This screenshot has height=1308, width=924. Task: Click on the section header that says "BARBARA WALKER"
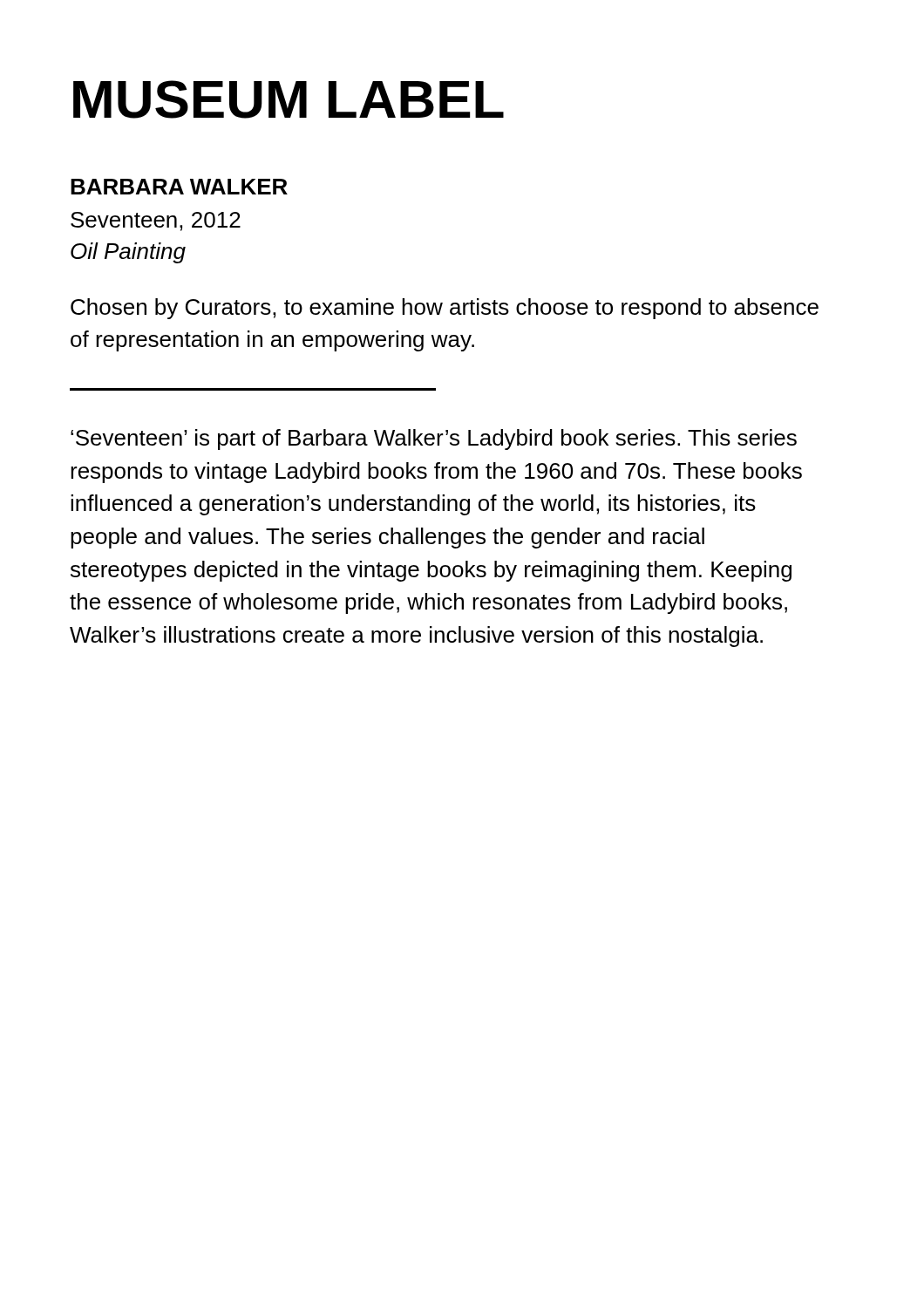coord(179,187)
